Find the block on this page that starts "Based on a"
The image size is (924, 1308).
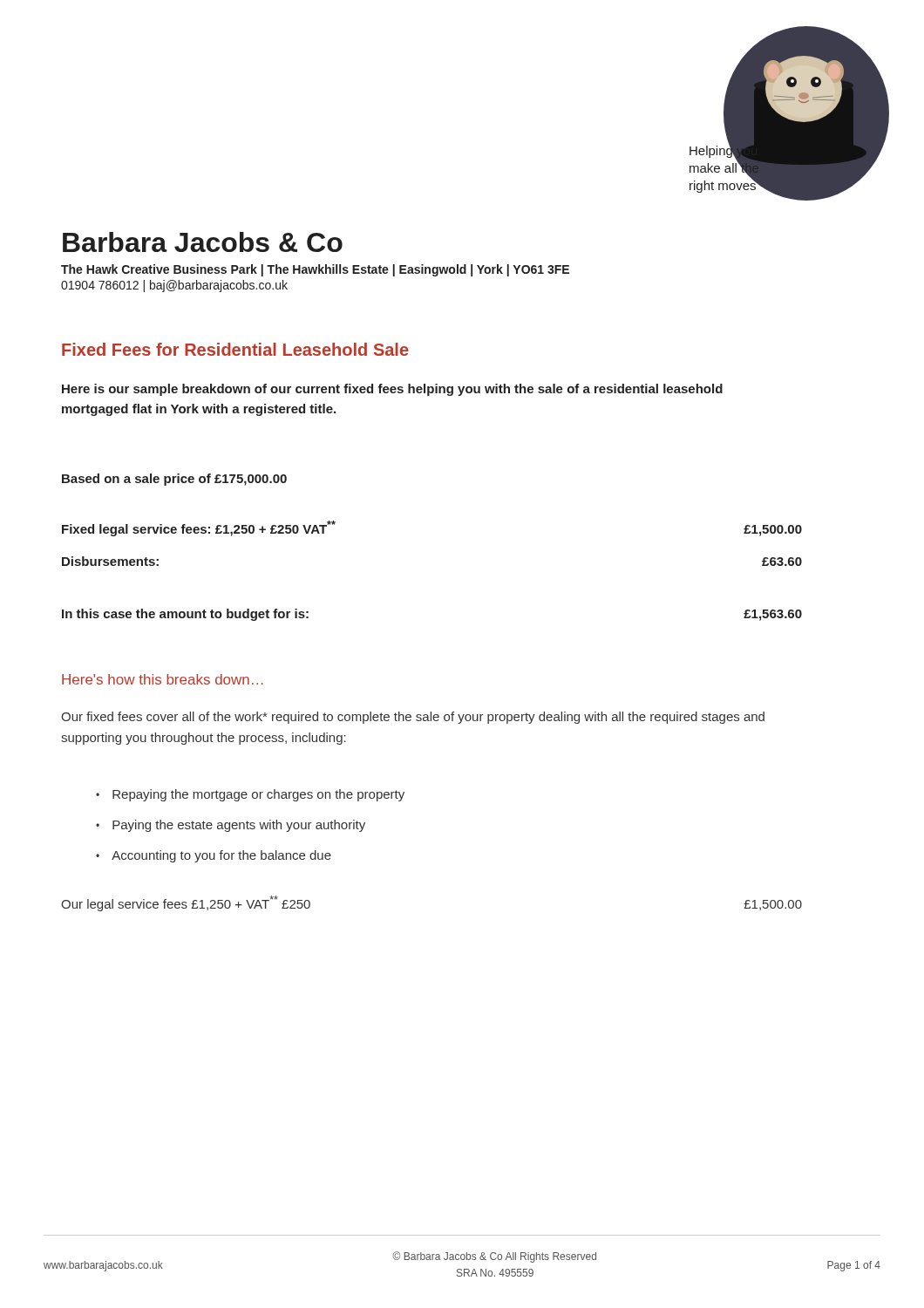point(174,478)
